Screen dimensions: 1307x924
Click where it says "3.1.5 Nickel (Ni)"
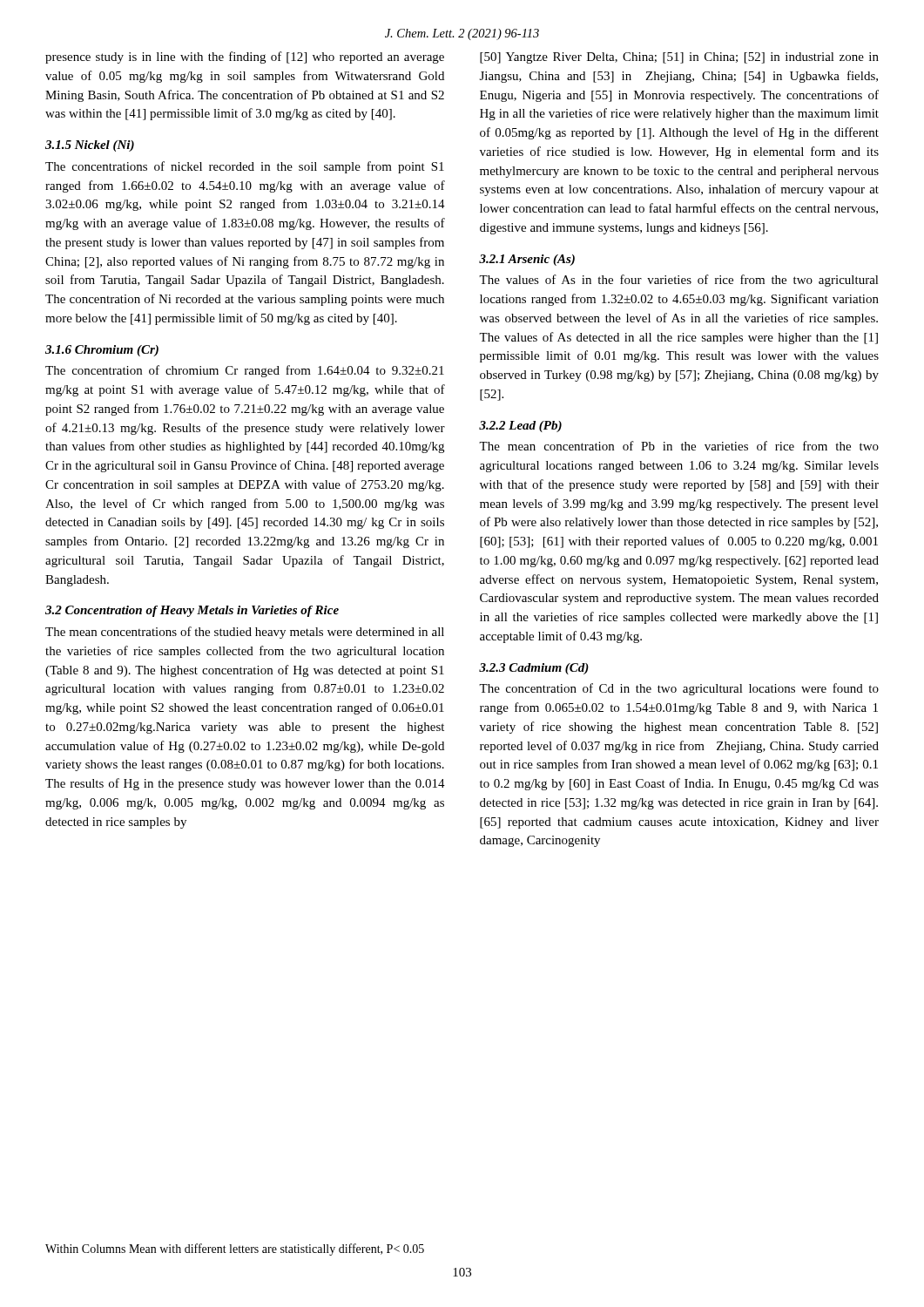[90, 145]
